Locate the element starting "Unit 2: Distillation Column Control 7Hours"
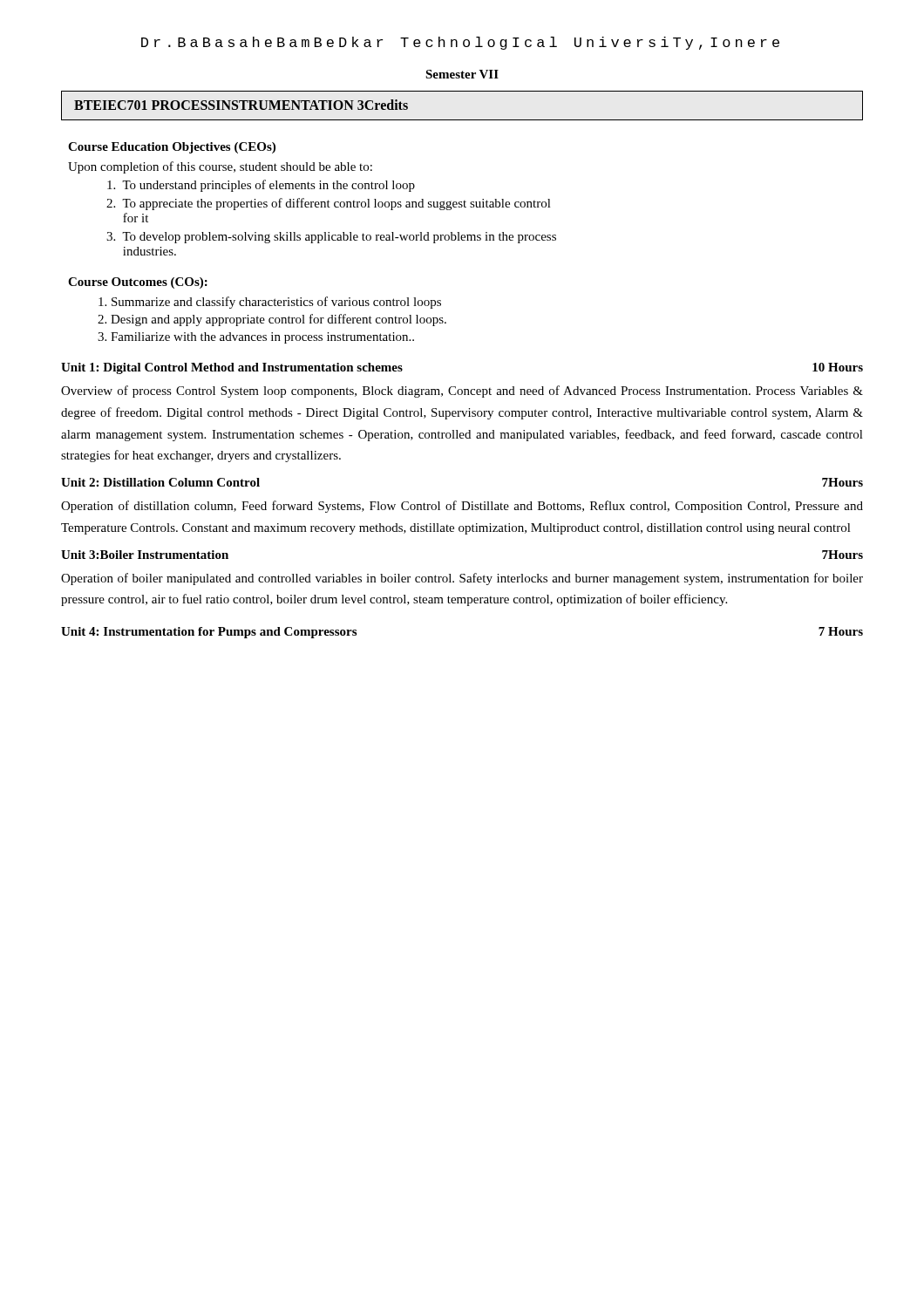The height and width of the screenshot is (1308, 924). 161,481
